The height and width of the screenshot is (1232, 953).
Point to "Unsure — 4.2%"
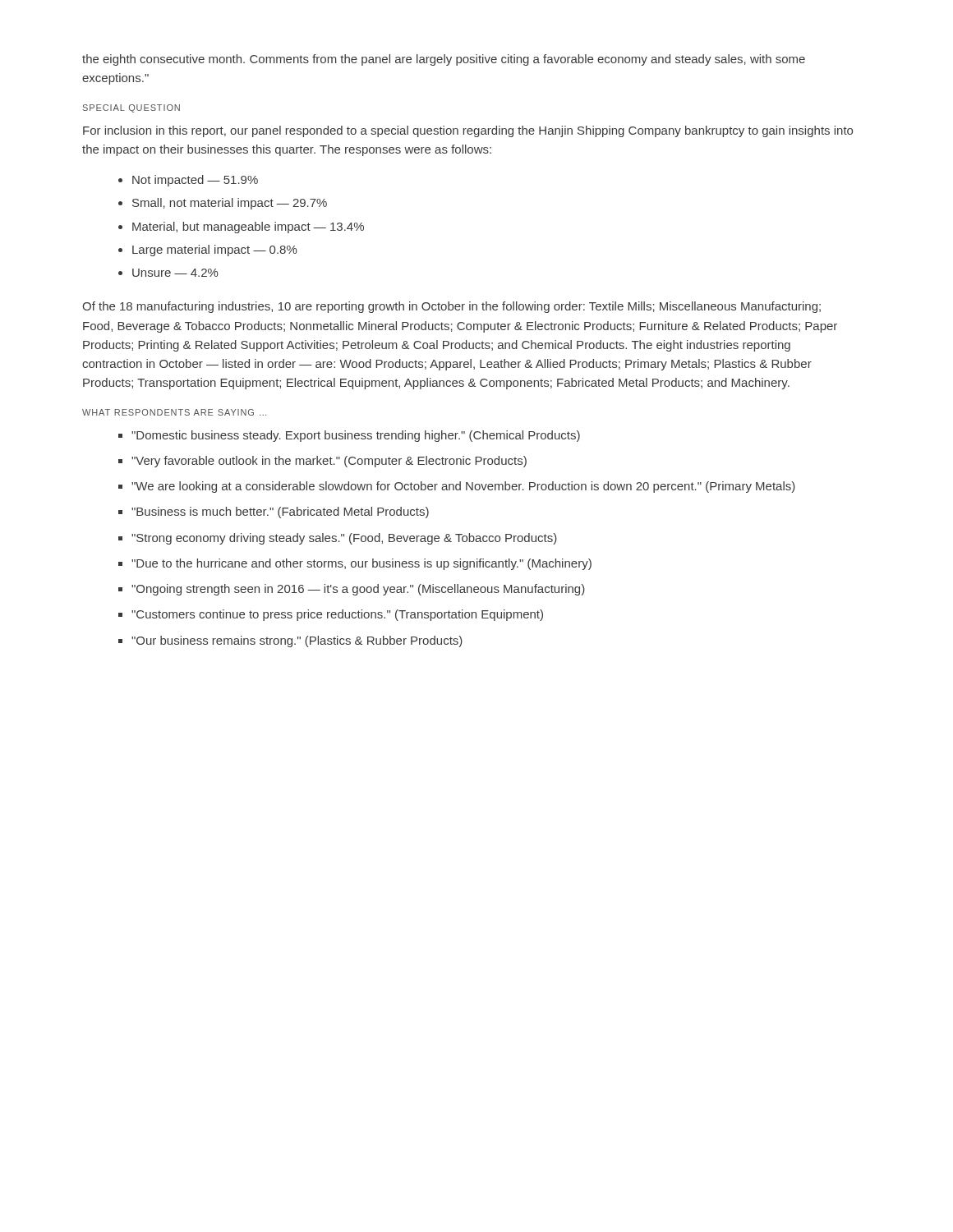(x=175, y=272)
